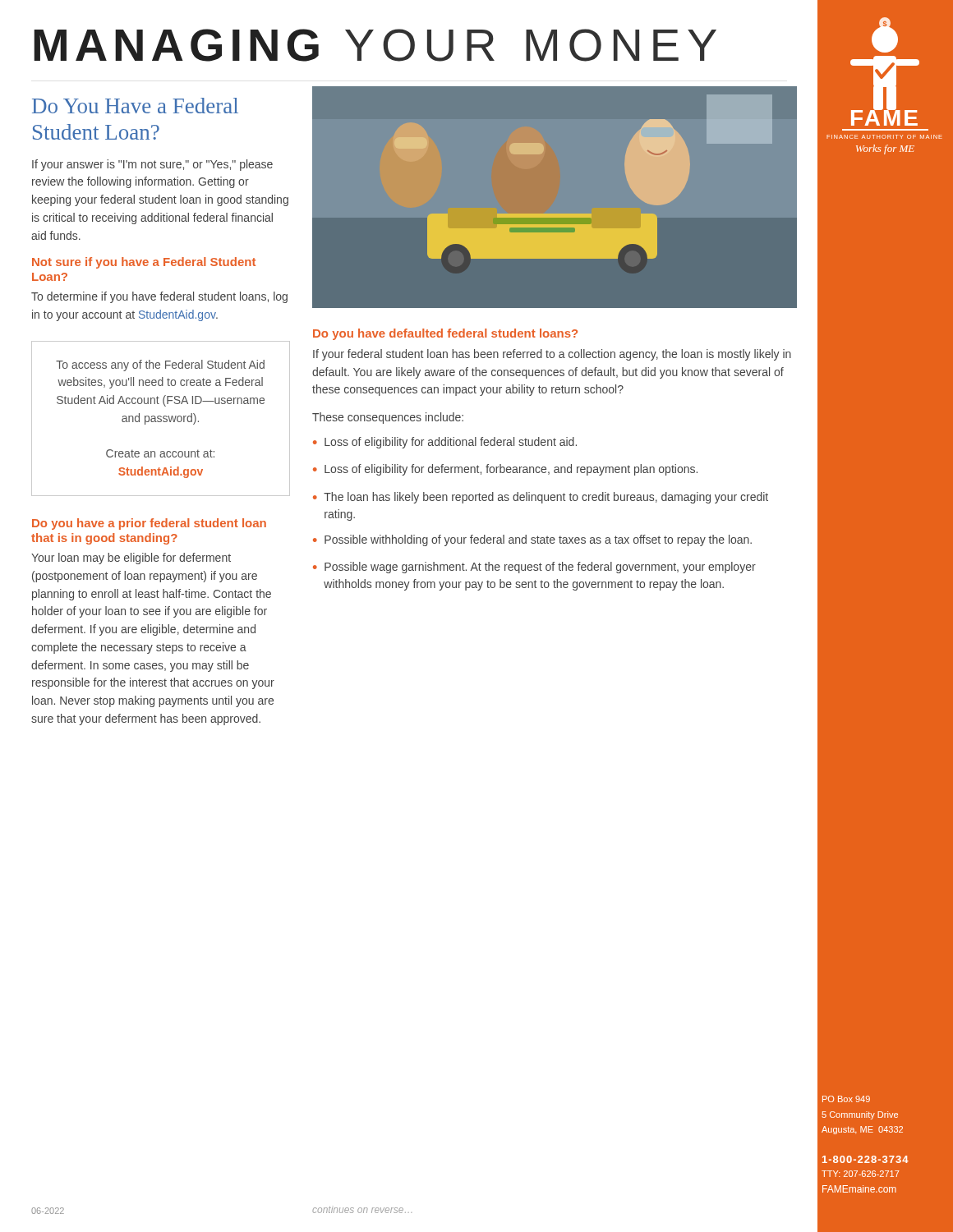The width and height of the screenshot is (953, 1232).
Task: Find the text block with the text "Your loan may be eligible"
Action: tap(153, 638)
